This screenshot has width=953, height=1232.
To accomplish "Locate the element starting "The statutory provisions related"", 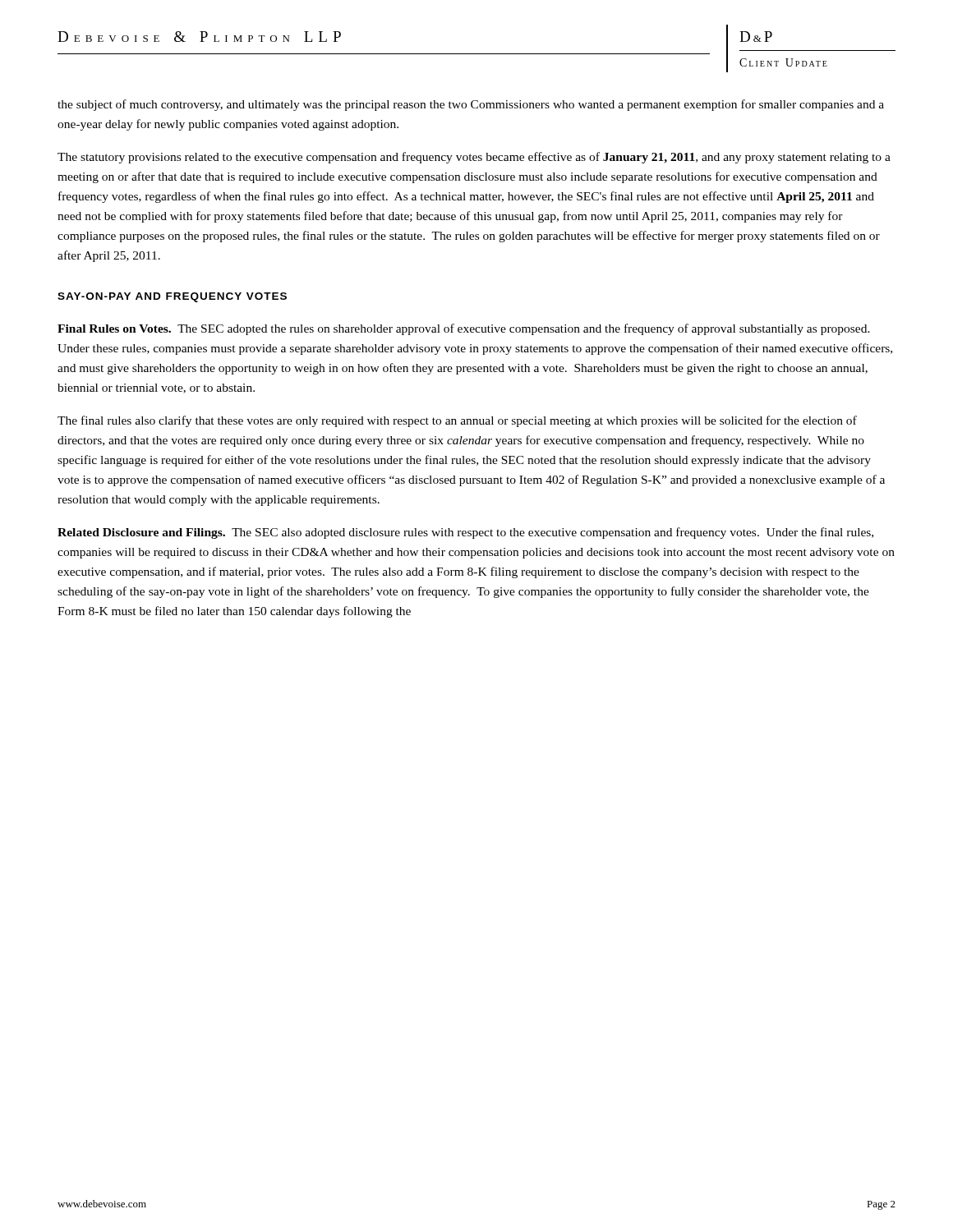I will click(474, 206).
